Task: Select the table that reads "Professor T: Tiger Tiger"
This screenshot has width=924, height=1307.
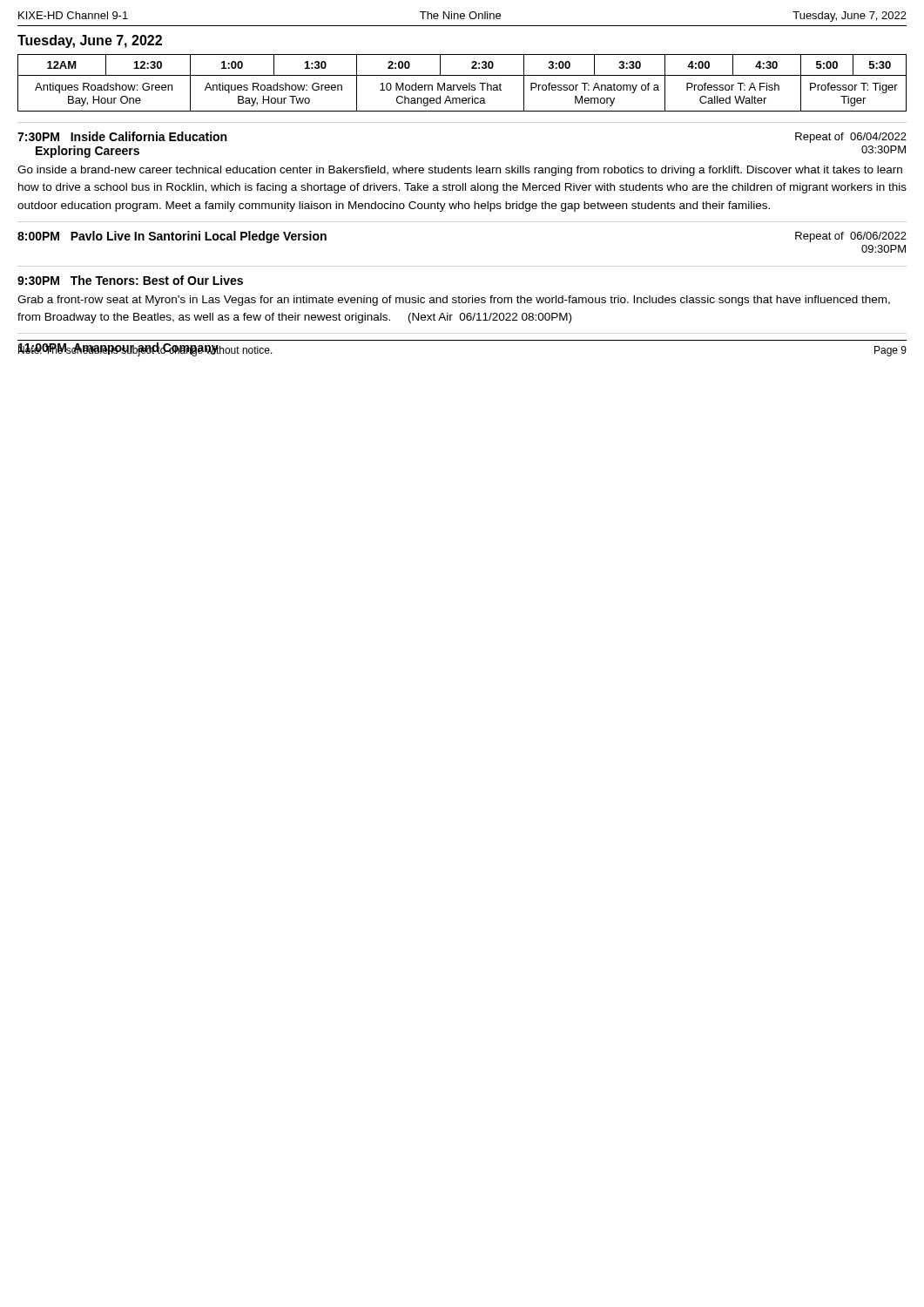Action: pos(462,83)
